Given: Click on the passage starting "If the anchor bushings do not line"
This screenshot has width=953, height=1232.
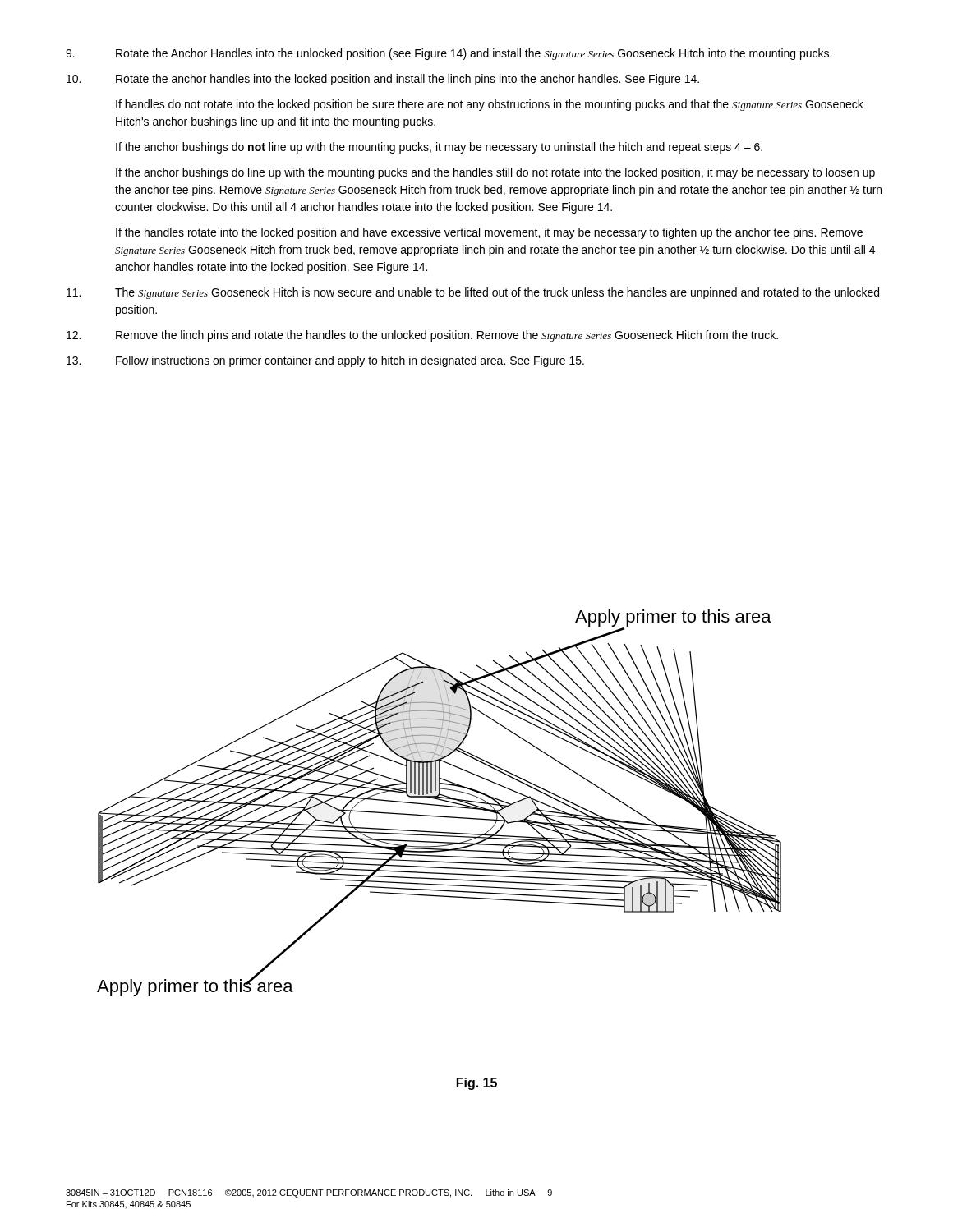Looking at the screenshot, I should [x=439, y=147].
